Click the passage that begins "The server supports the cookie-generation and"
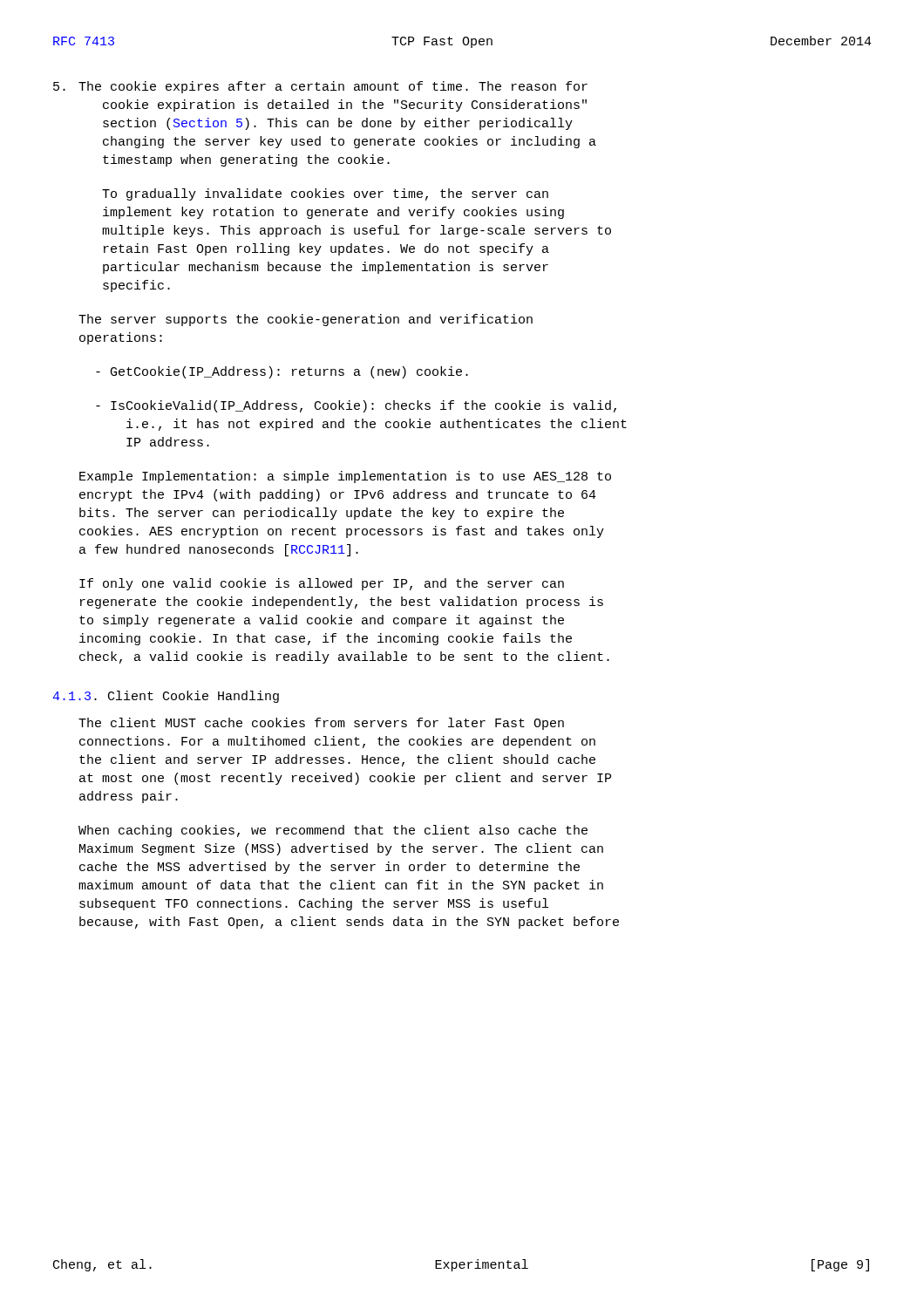Image resolution: width=924 pixels, height=1308 pixels. 306,330
